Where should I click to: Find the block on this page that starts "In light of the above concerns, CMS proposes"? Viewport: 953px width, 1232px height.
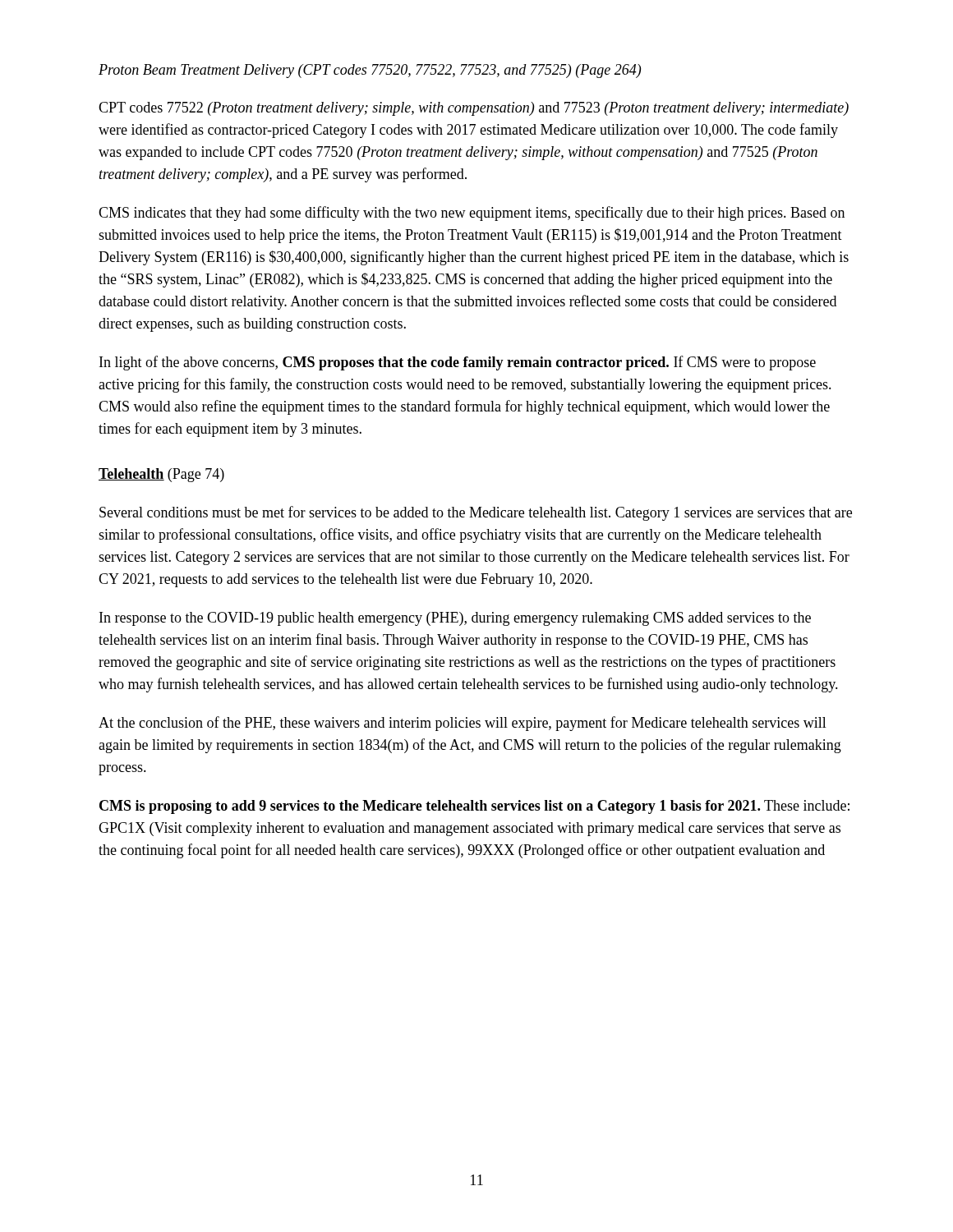coord(476,396)
